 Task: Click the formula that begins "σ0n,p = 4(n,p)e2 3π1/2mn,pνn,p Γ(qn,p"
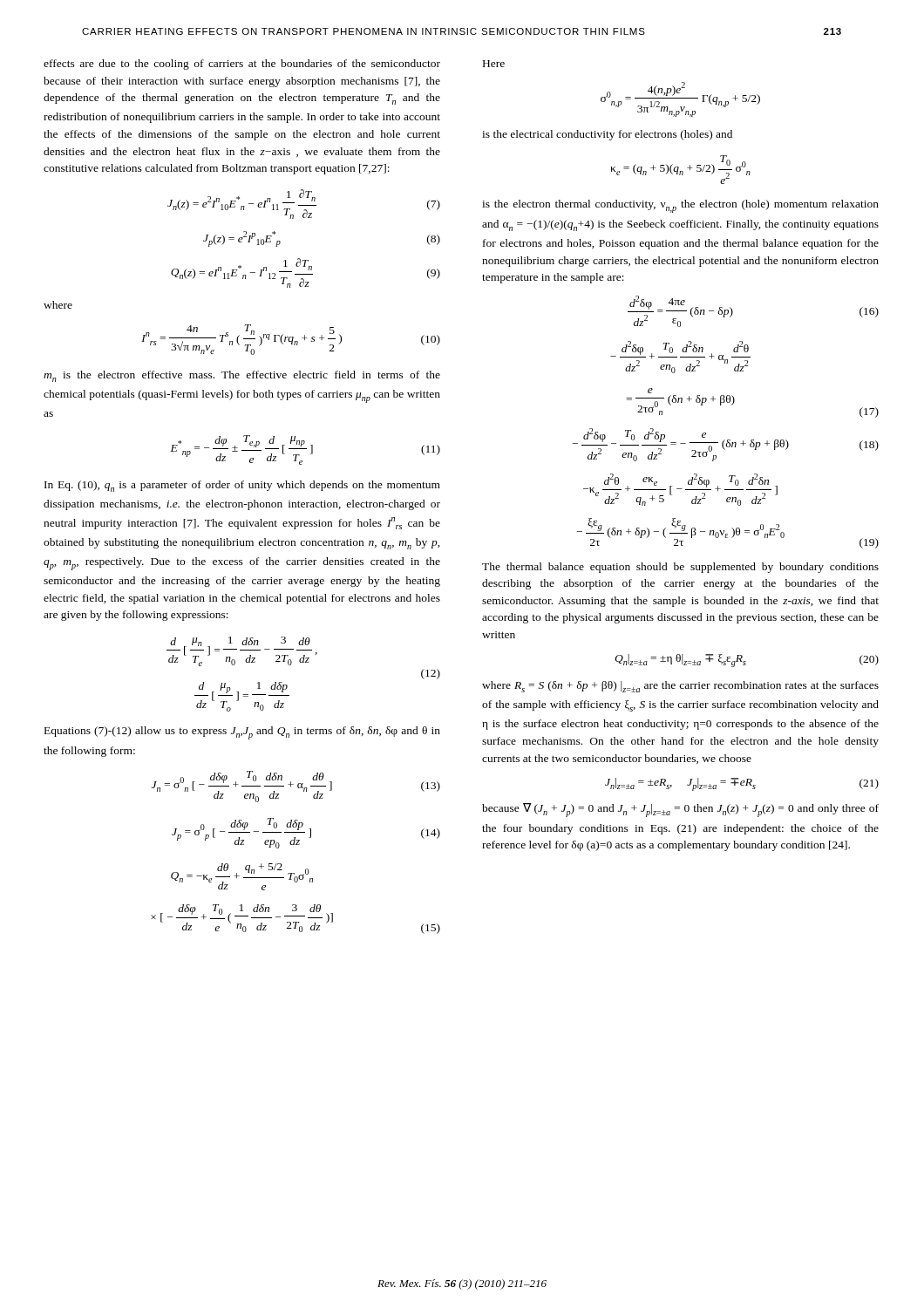680,99
